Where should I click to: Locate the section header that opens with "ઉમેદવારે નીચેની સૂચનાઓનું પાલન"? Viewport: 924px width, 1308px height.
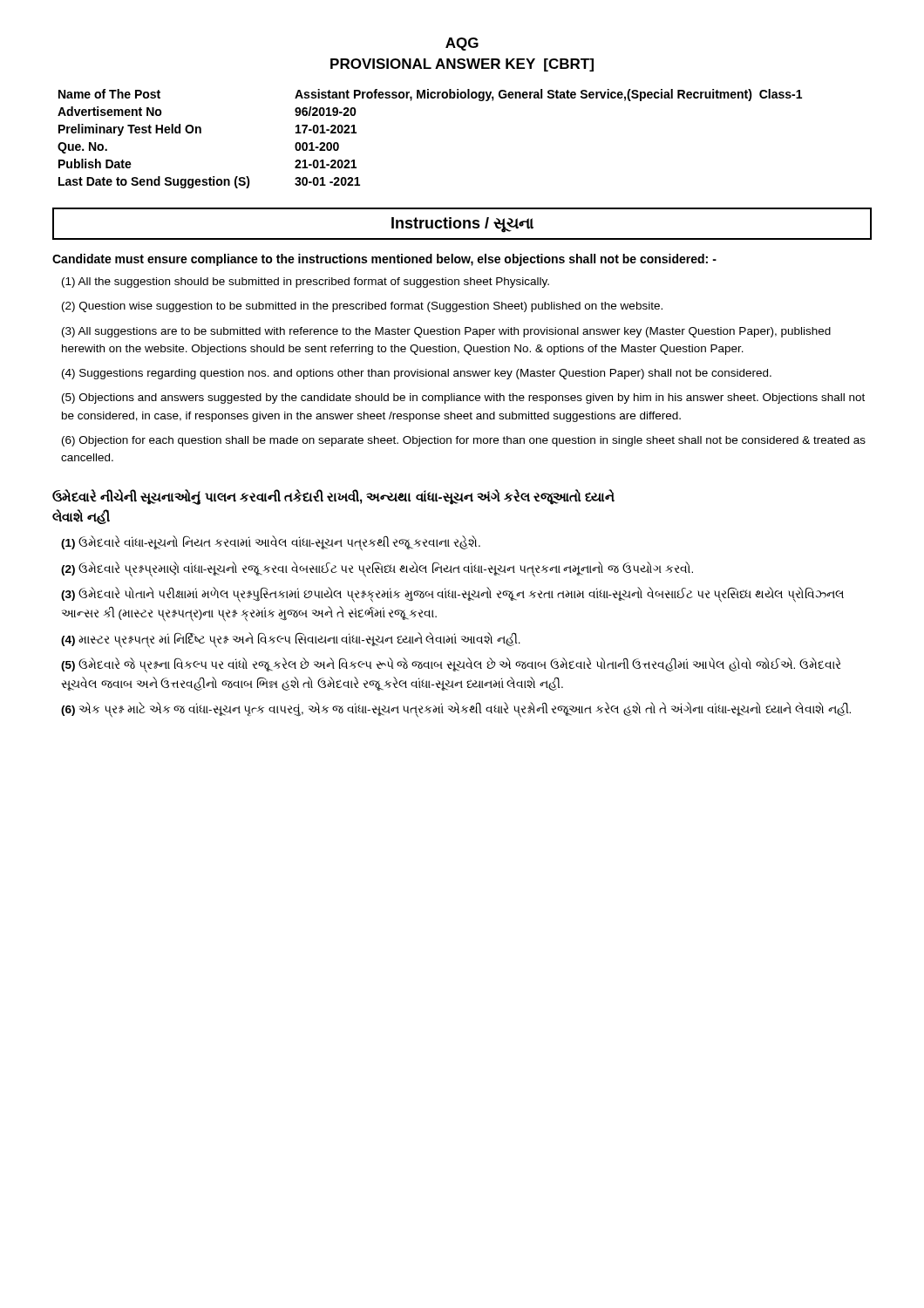pos(334,507)
